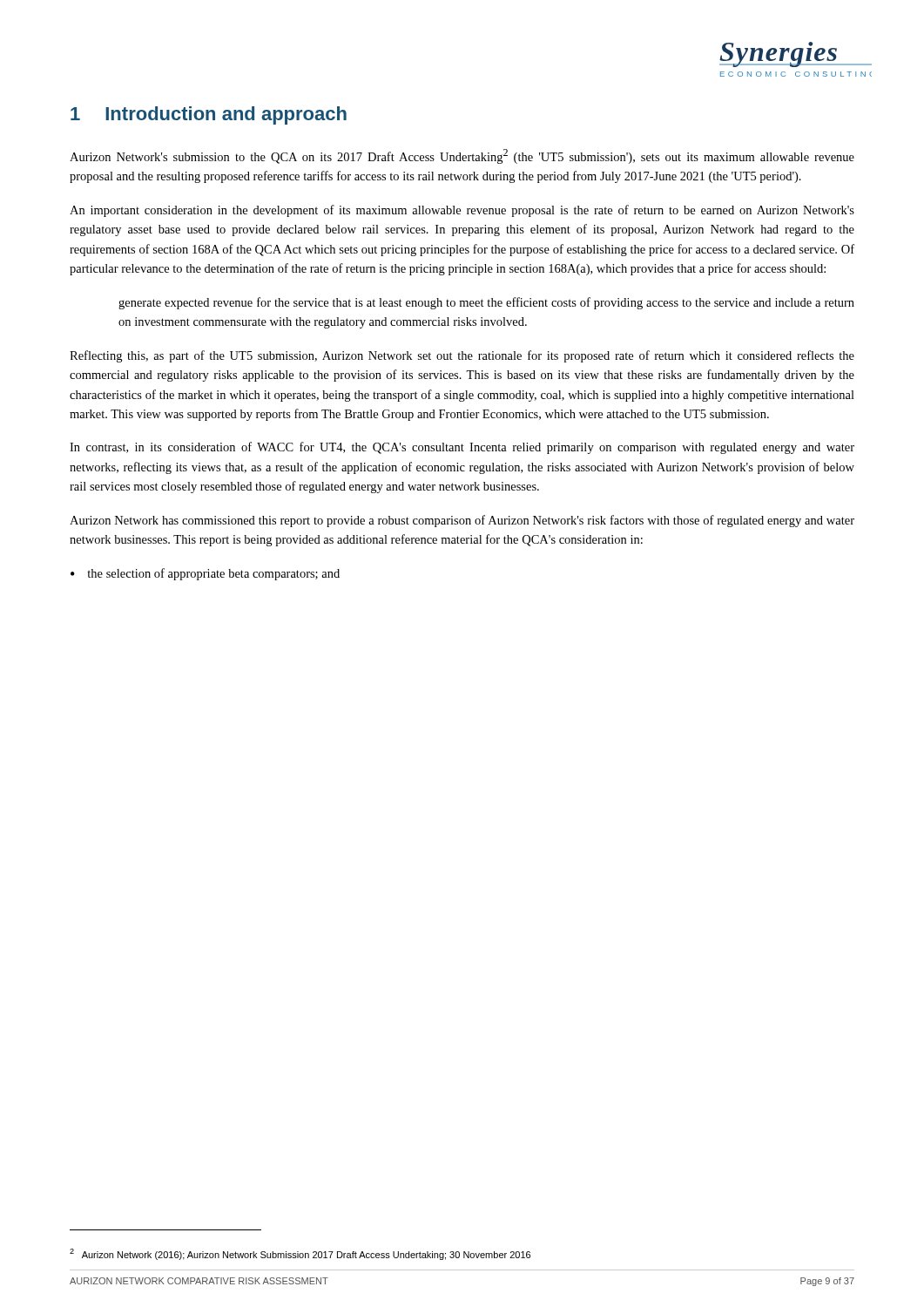Click on the text starting "generate expected revenue for the service that is"
The image size is (924, 1307).
pos(486,312)
